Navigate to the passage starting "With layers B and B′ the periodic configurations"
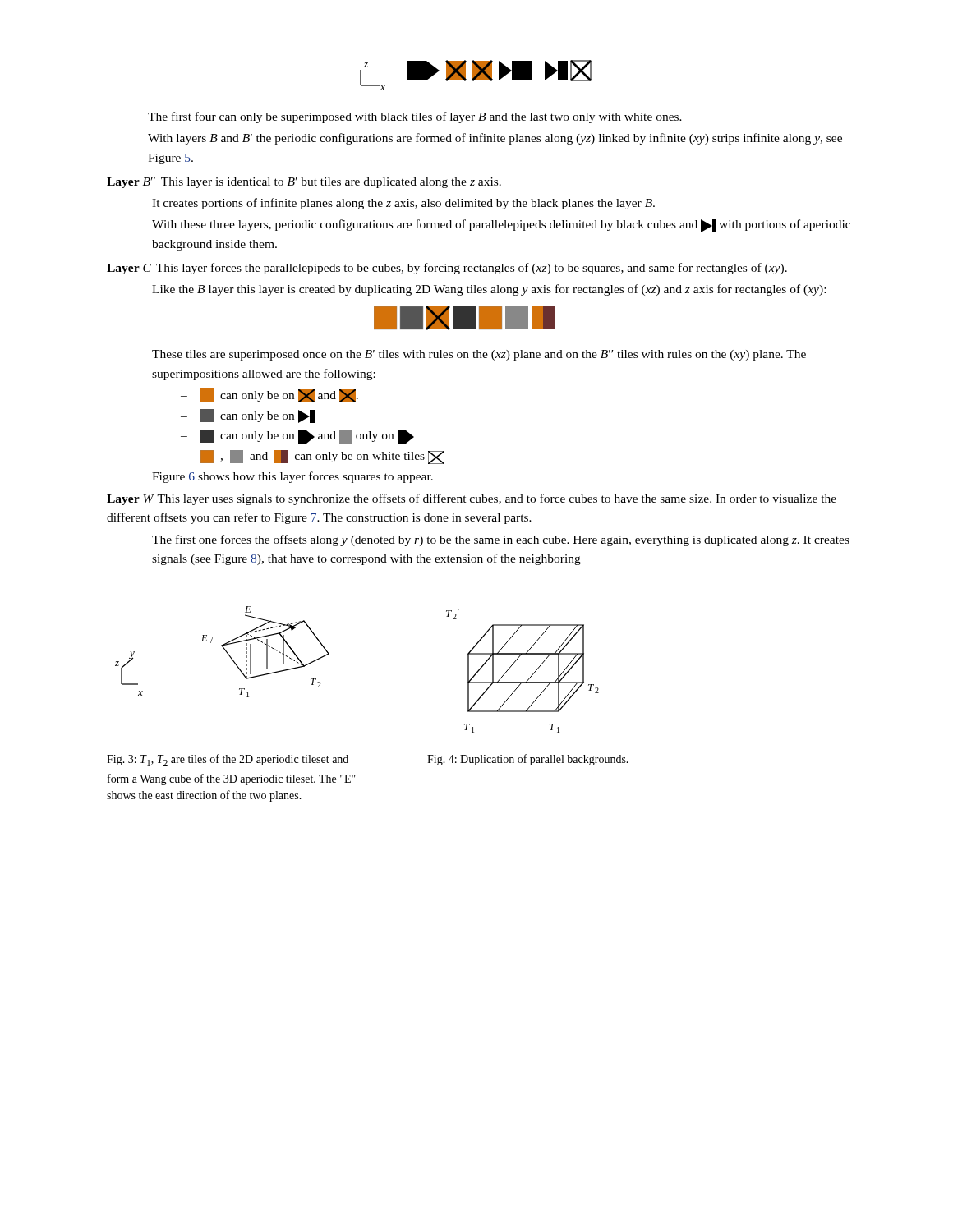 click(x=495, y=147)
